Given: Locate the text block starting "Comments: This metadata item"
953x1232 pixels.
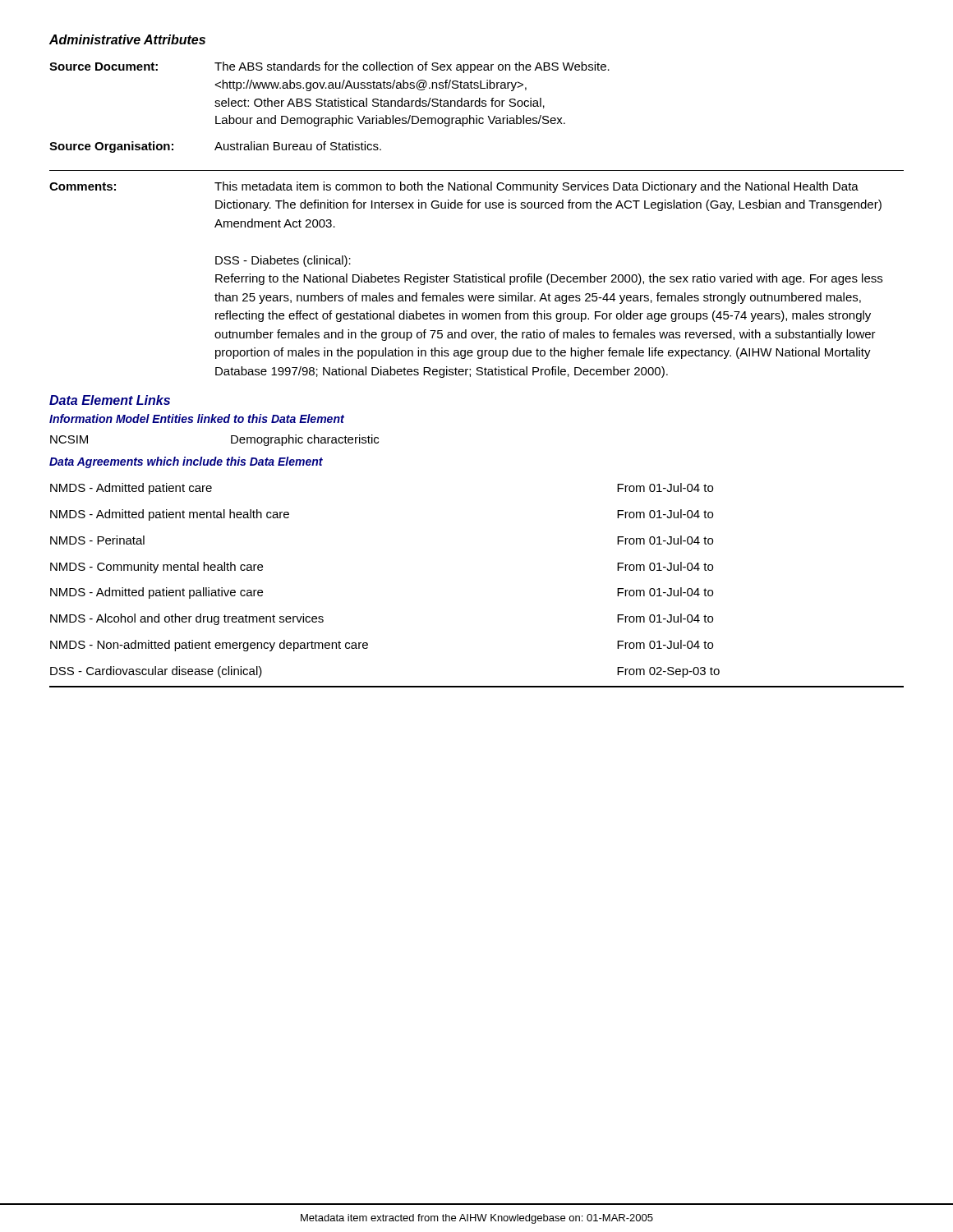Looking at the screenshot, I should click(x=476, y=279).
